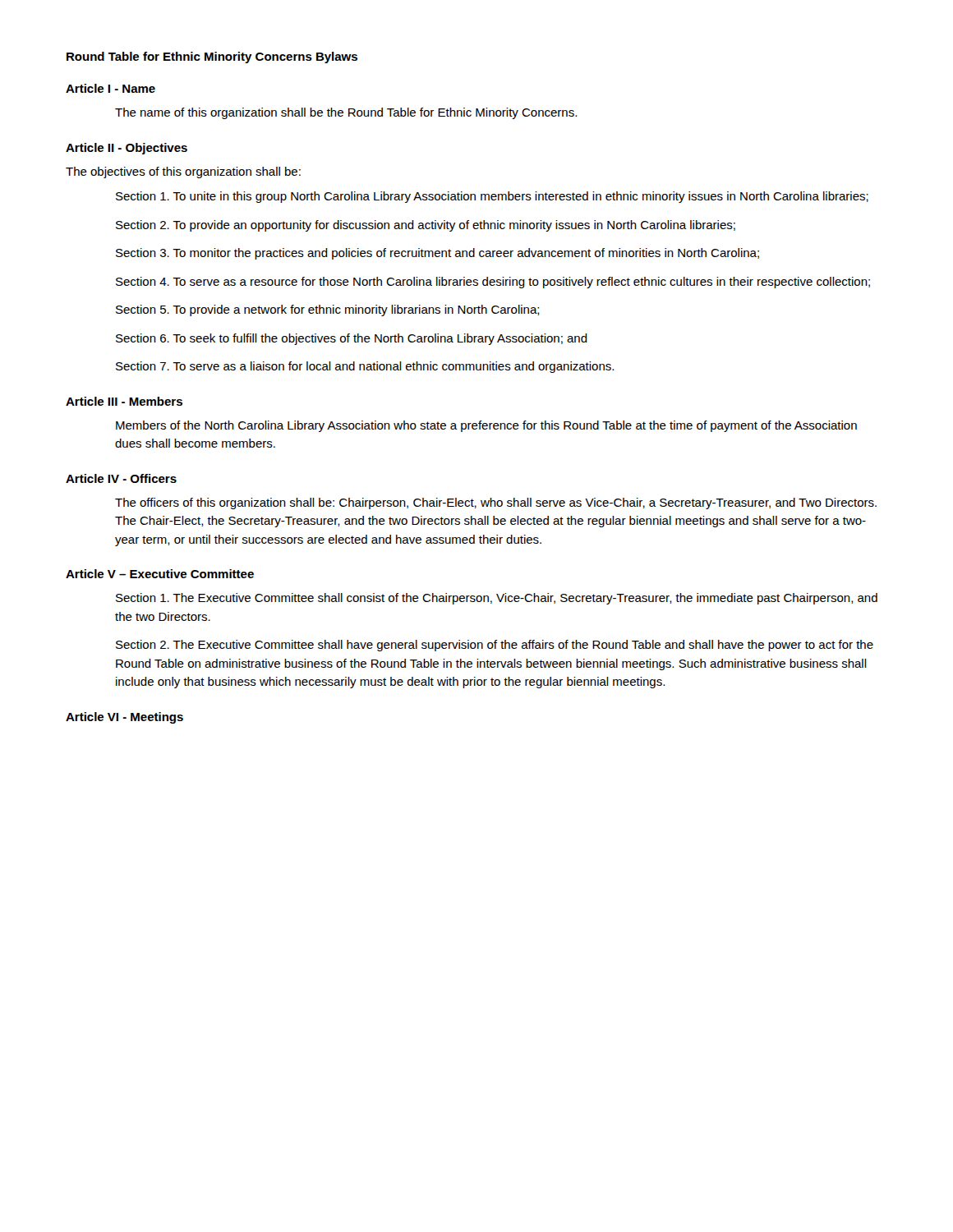953x1232 pixels.
Task: Find the text block that reads "Members of the North Carolina"
Action: [x=486, y=434]
